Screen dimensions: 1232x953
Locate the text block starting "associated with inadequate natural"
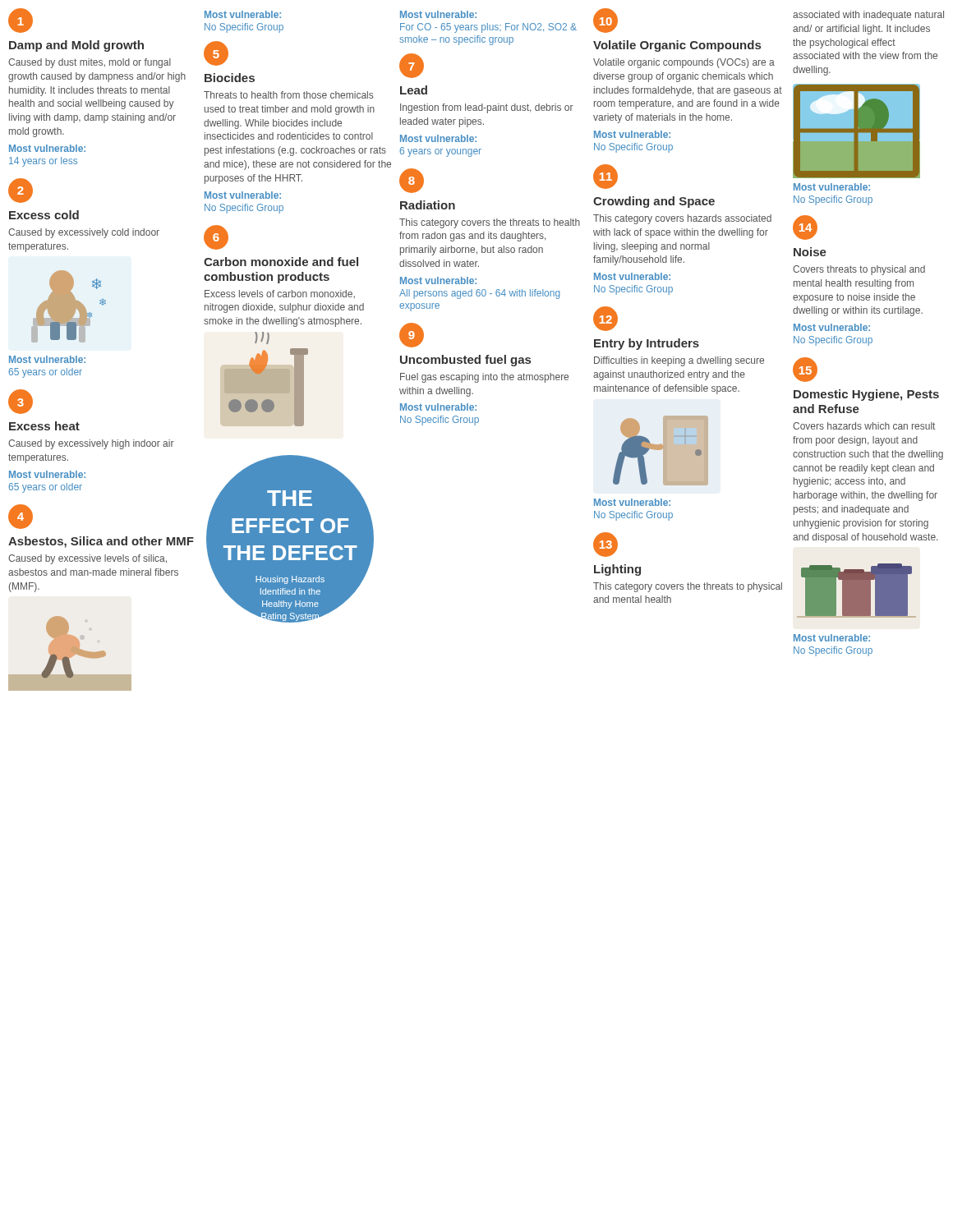click(869, 42)
